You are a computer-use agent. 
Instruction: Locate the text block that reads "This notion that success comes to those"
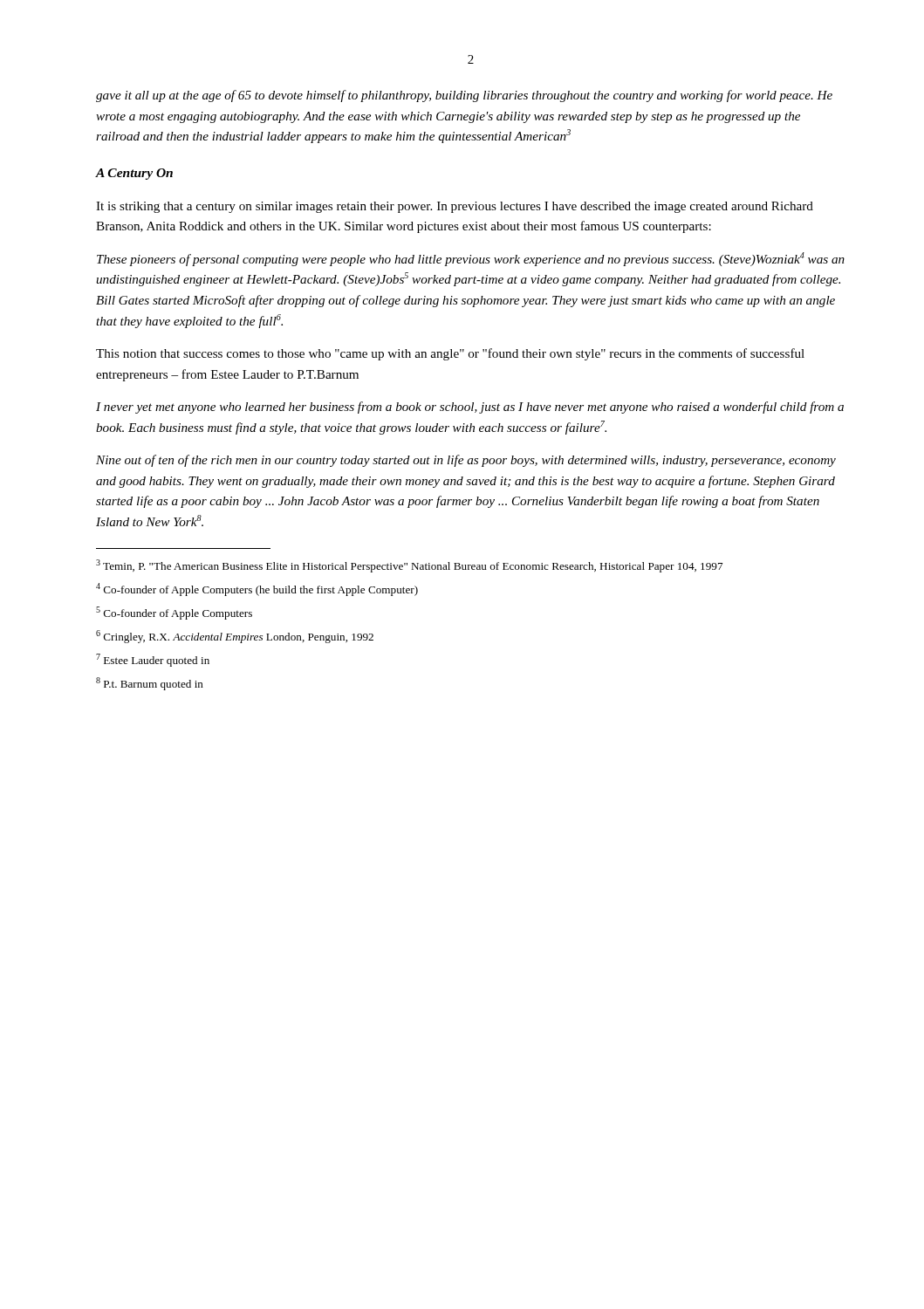tap(471, 364)
